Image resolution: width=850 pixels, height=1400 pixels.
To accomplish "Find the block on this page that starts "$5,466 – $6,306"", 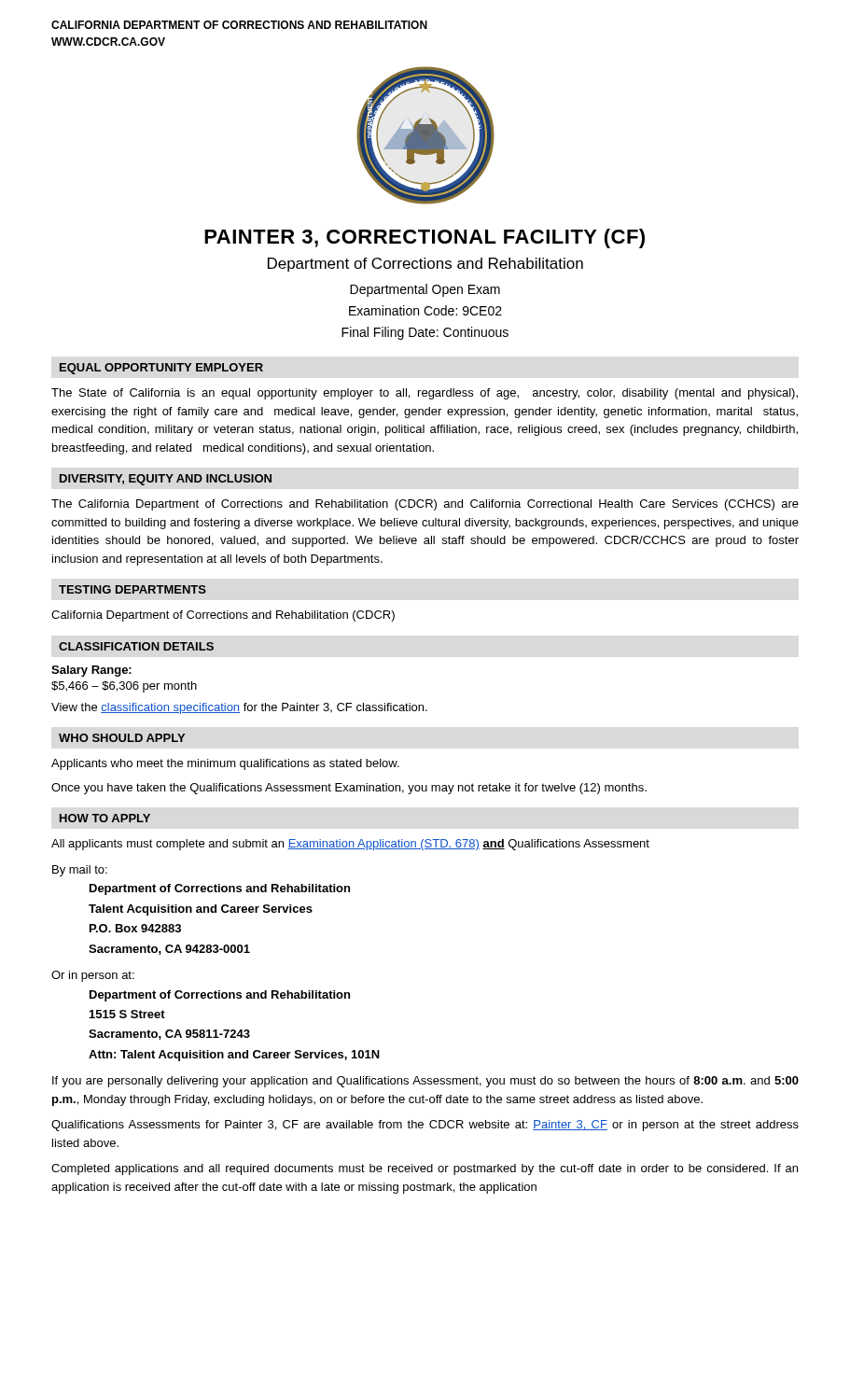I will (x=124, y=685).
